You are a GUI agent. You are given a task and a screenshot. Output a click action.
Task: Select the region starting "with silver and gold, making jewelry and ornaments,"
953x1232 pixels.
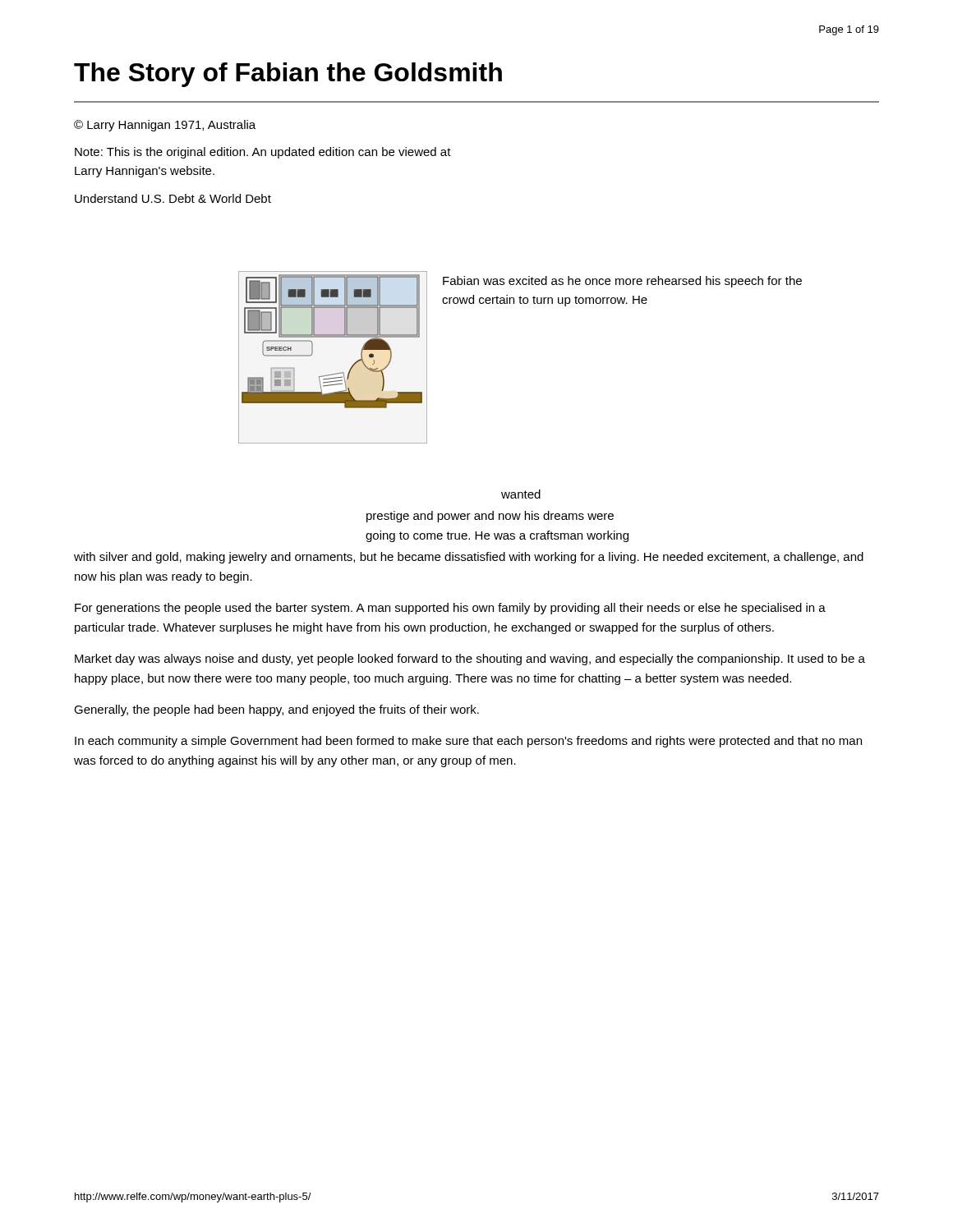click(469, 566)
